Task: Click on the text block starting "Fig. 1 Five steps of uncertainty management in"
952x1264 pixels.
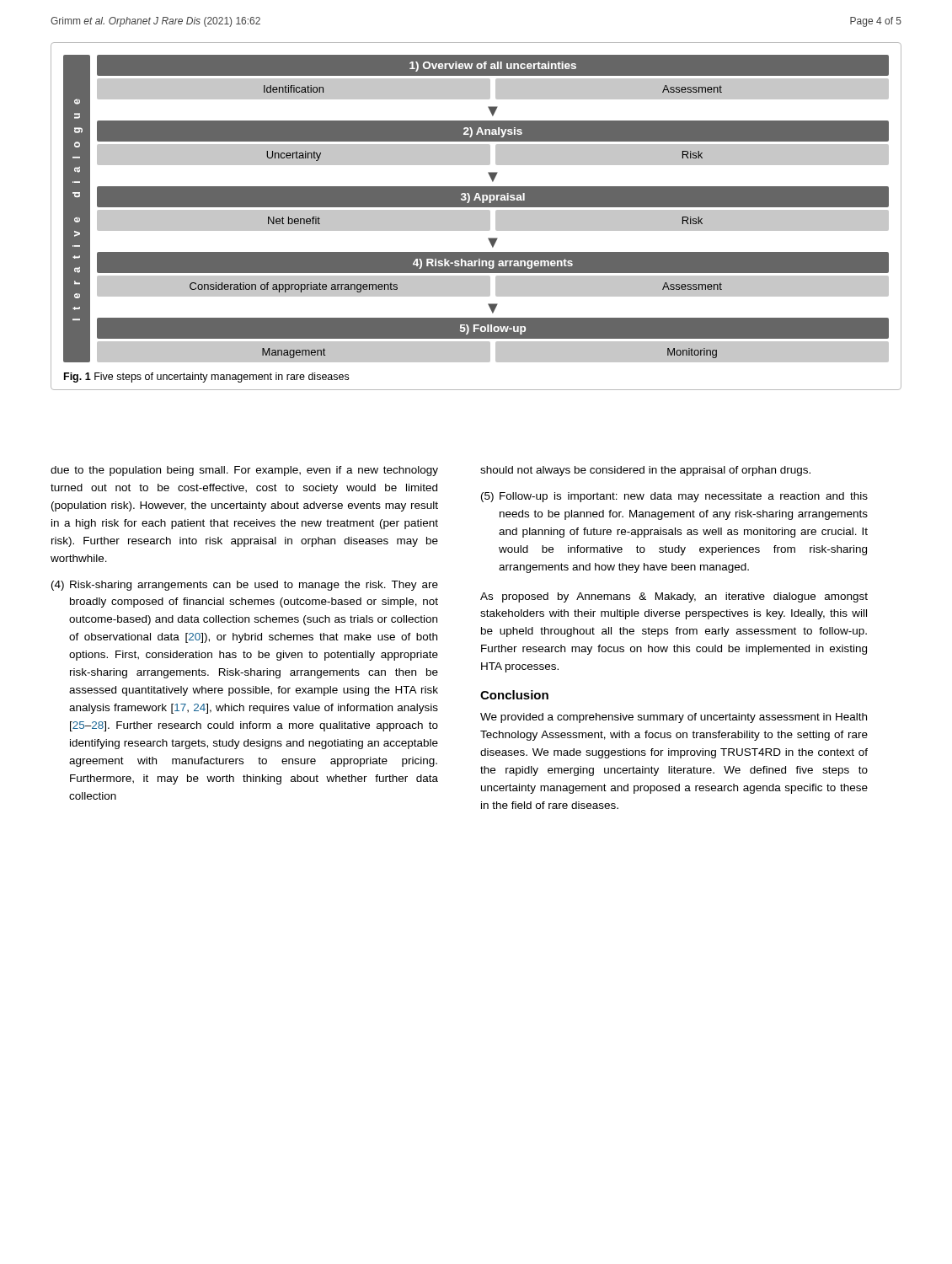Action: point(206,377)
